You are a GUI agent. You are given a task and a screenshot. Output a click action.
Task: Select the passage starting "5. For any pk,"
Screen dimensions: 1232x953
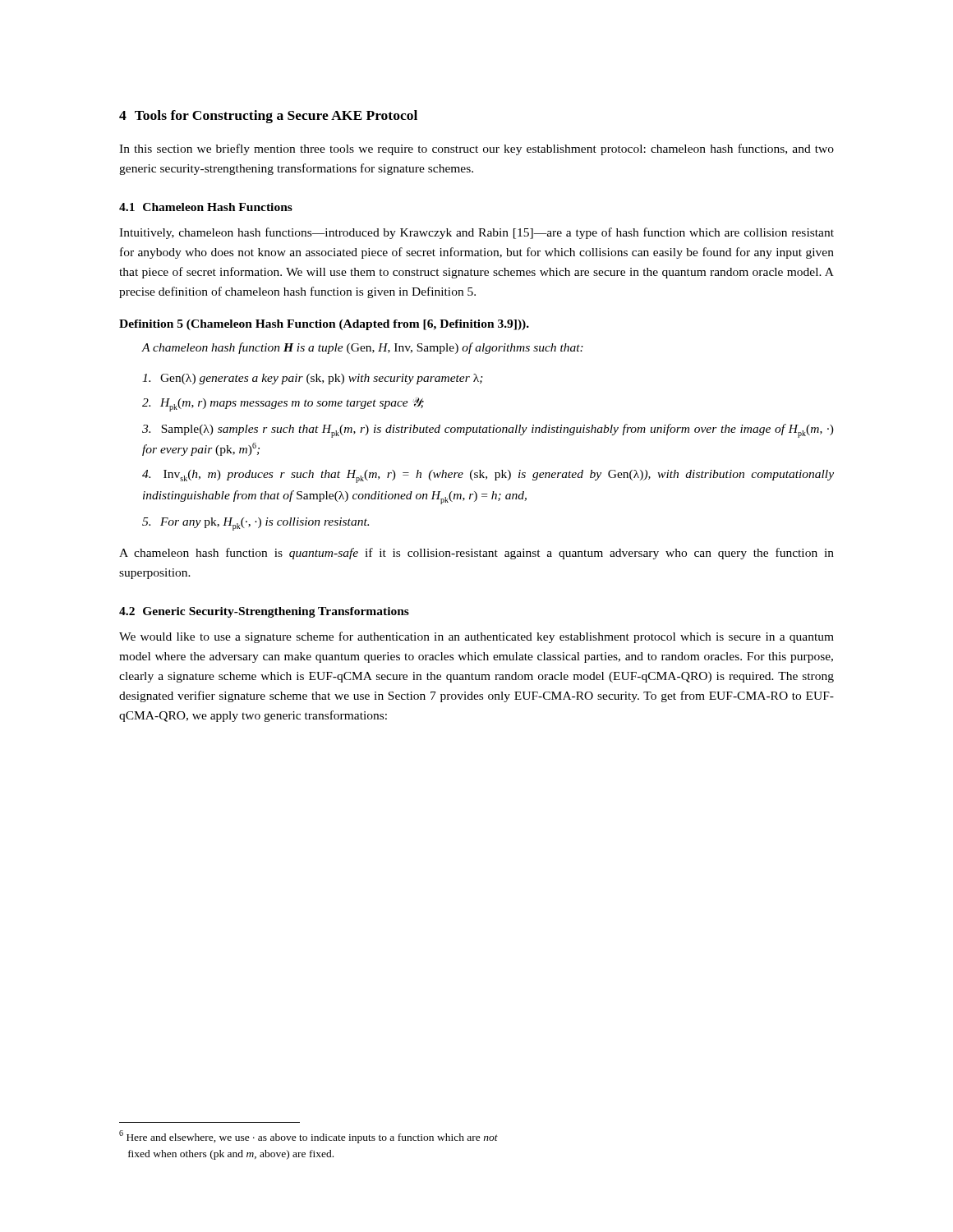tap(256, 521)
